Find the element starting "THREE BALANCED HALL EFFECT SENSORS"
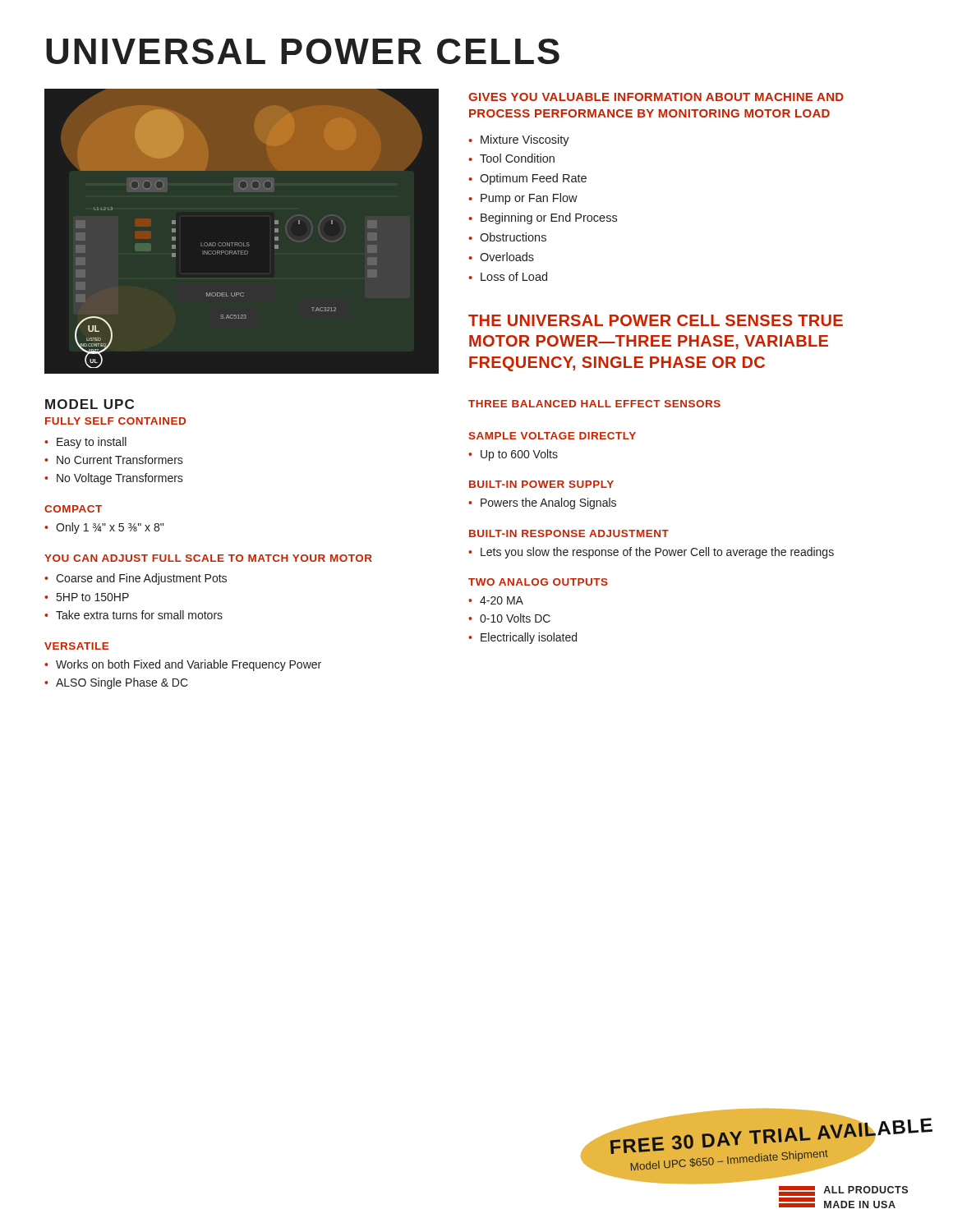The image size is (953, 1232). [595, 403]
